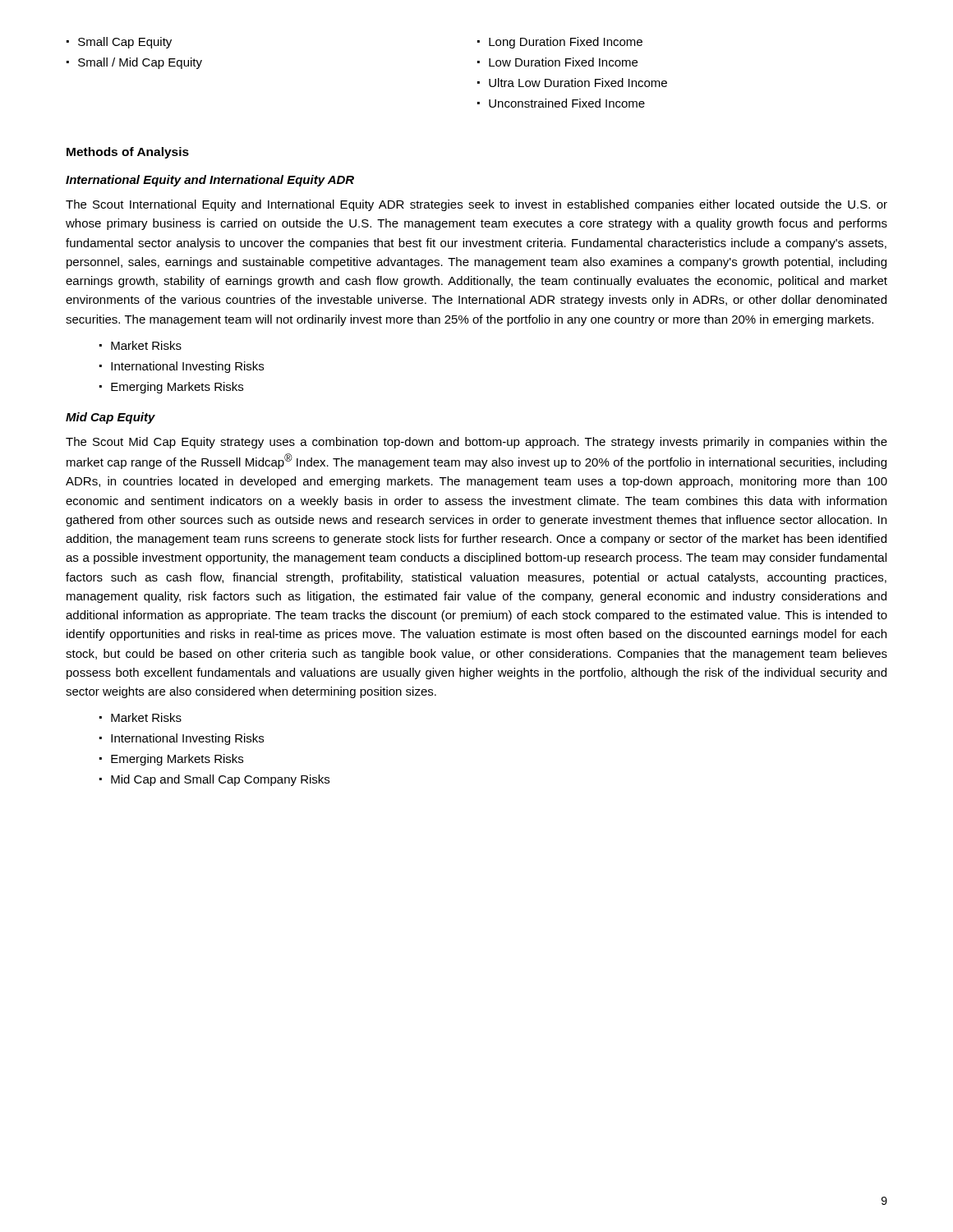Click on the block starting "Mid Cap and Small"
953x1232 pixels.
214,780
